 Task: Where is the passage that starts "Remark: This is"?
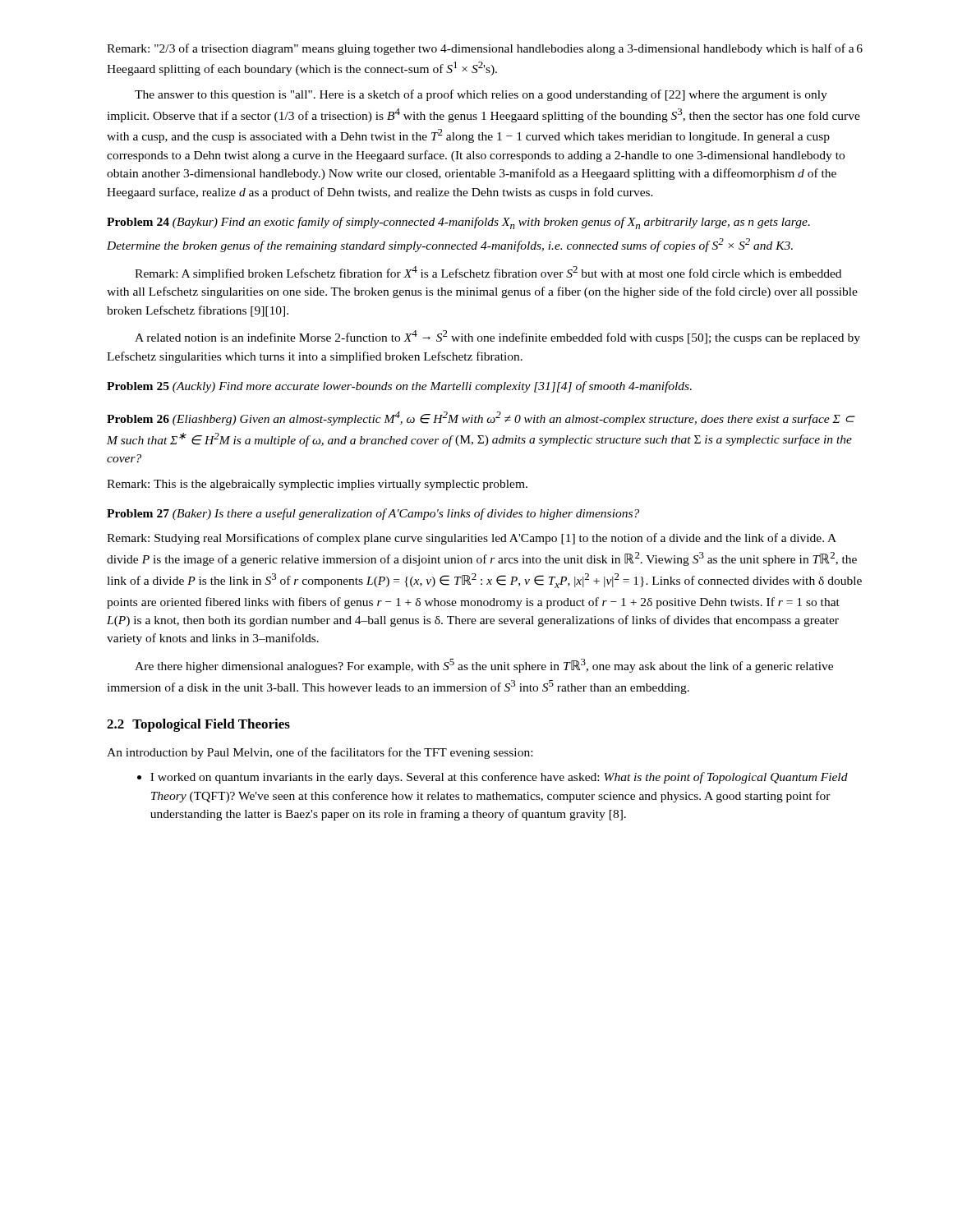click(x=485, y=484)
